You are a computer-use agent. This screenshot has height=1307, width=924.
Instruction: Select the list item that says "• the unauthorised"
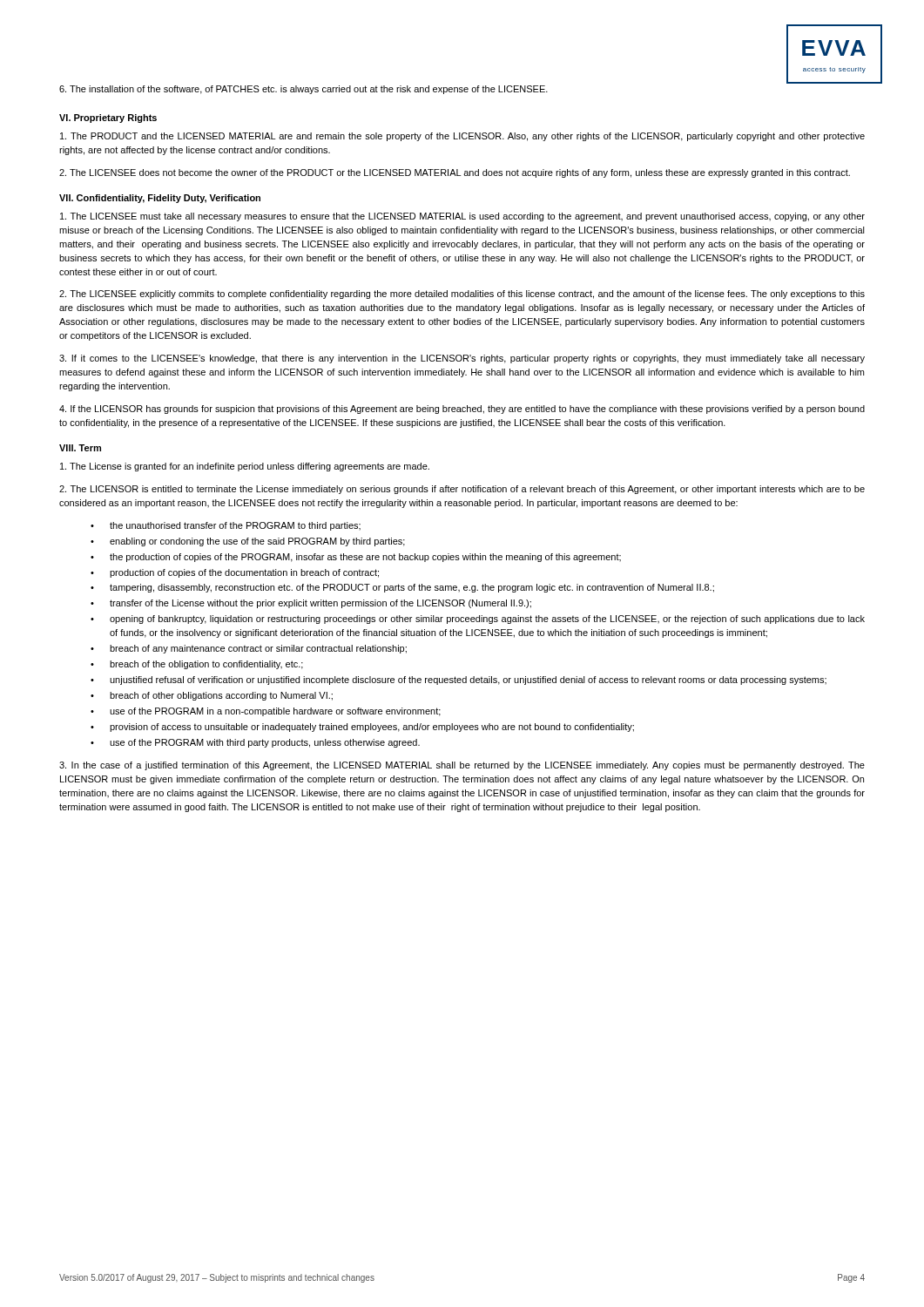click(226, 526)
